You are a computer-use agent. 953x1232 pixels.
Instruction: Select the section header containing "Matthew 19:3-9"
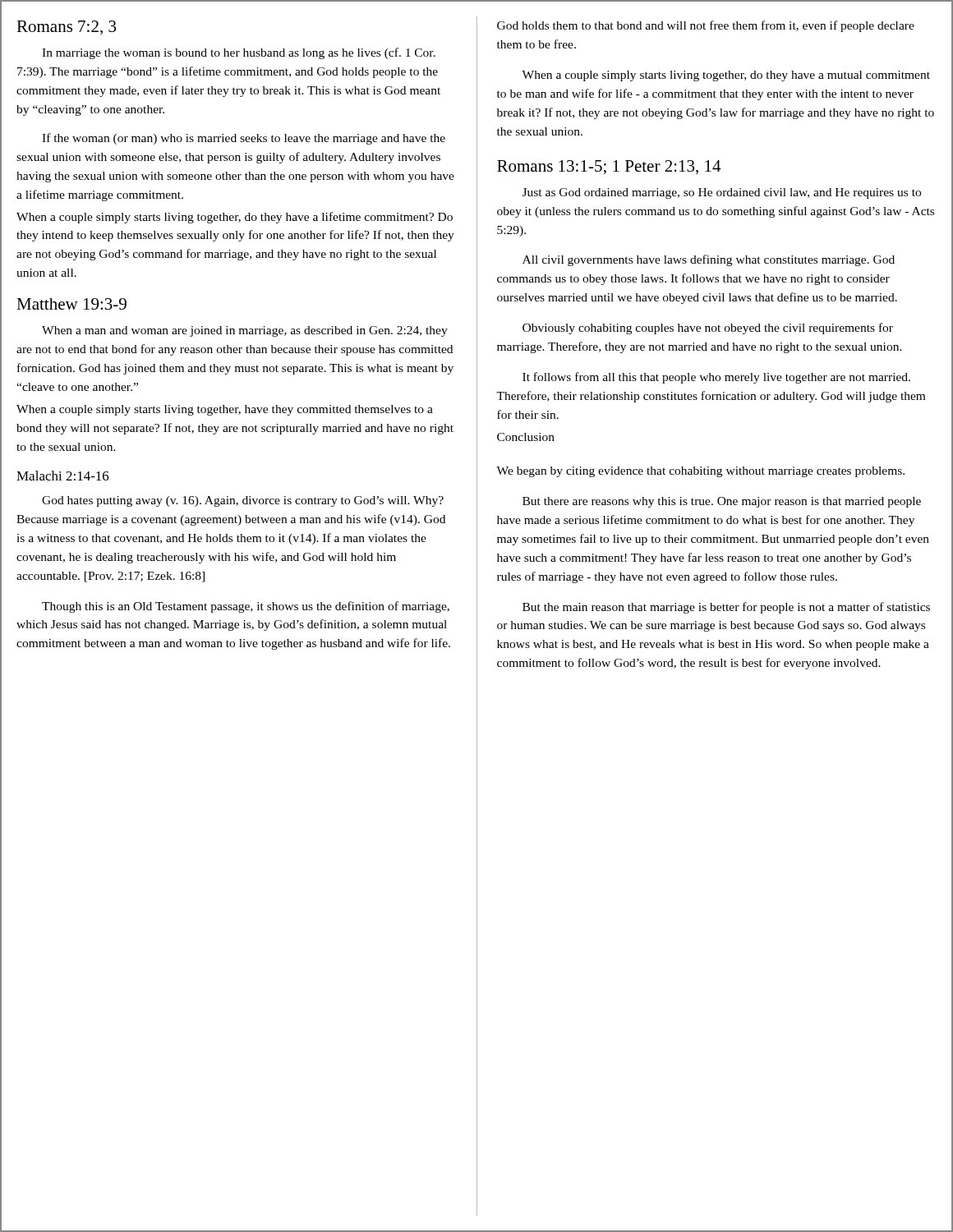72,304
